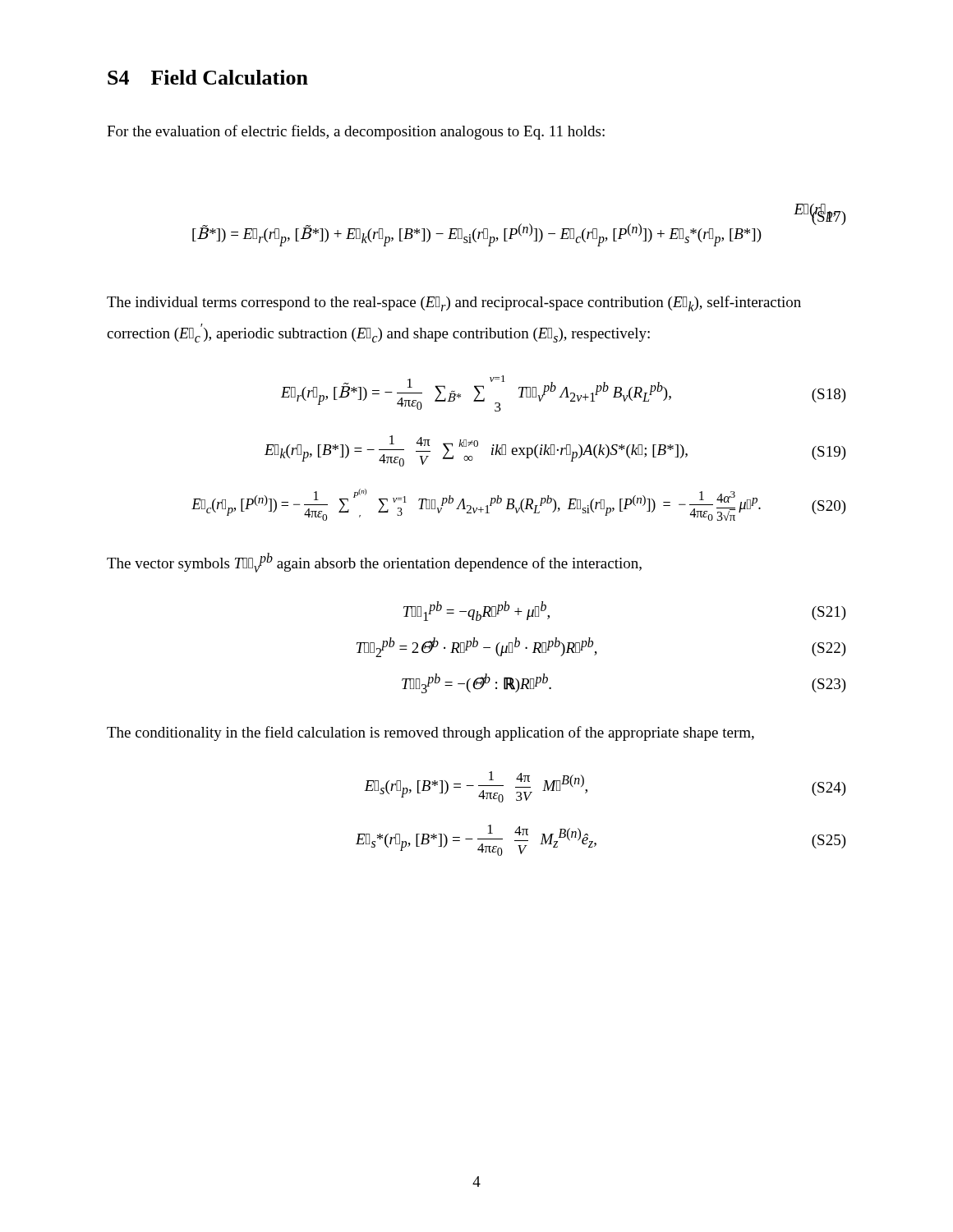Point to the text starting "T̃⃗1pb = −qbR⃗pb + μ⃗b, (S21)"
The height and width of the screenshot is (1232, 953).
(470, 611)
